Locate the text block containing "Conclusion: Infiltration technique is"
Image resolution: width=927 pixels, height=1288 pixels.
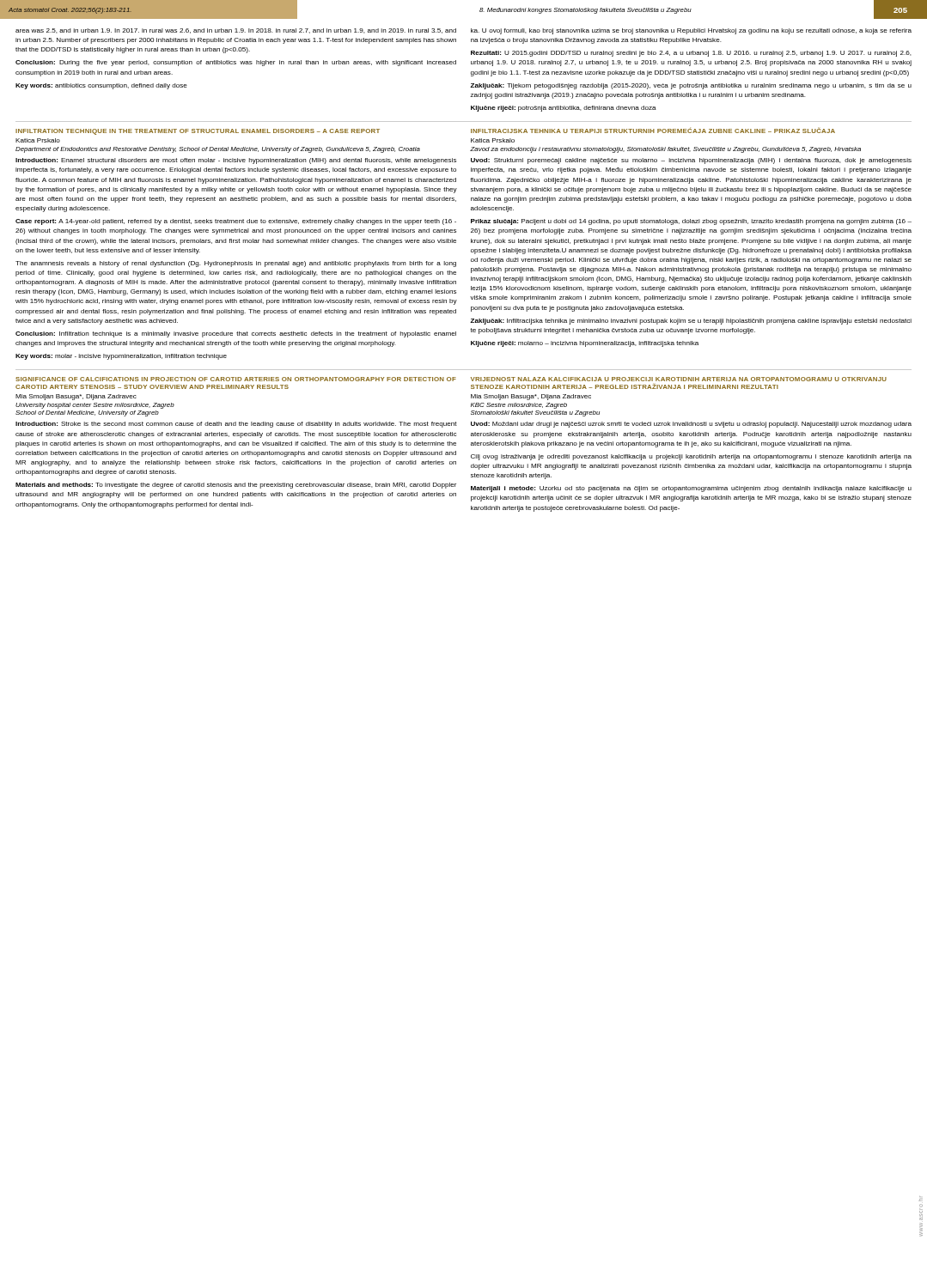[x=236, y=338]
